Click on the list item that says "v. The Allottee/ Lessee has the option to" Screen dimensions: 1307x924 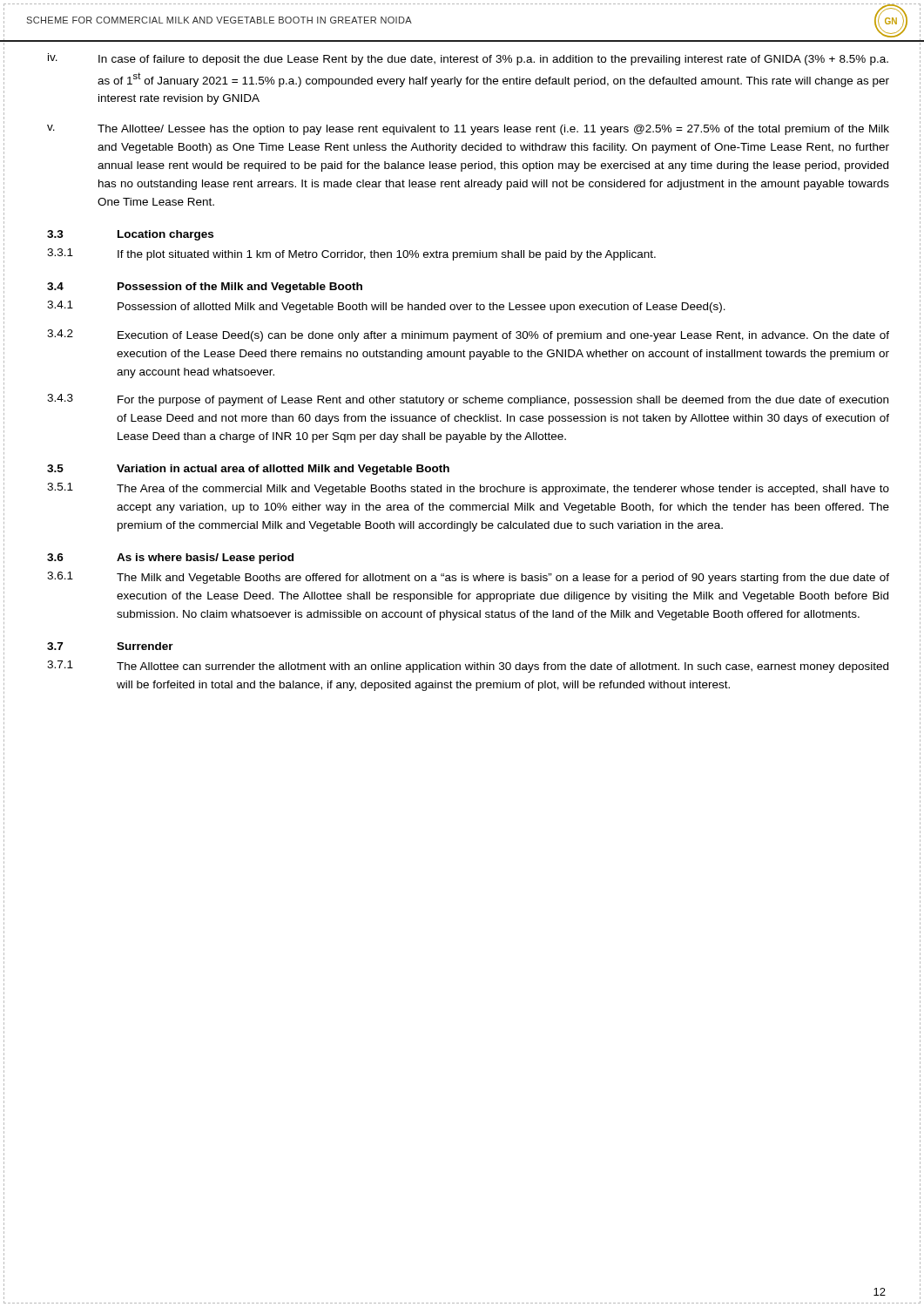pos(468,166)
